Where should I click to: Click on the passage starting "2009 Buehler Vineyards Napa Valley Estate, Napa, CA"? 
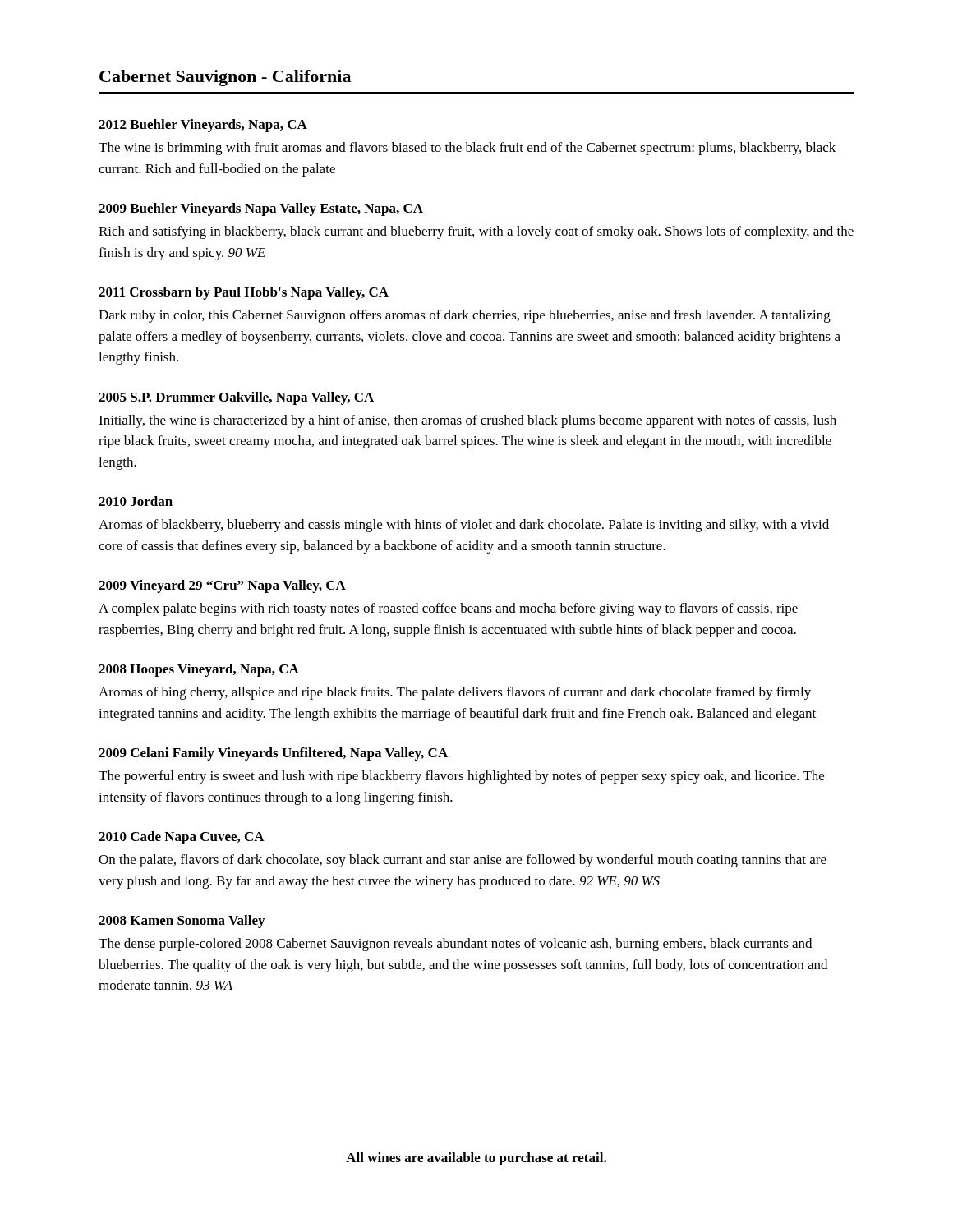coord(476,232)
